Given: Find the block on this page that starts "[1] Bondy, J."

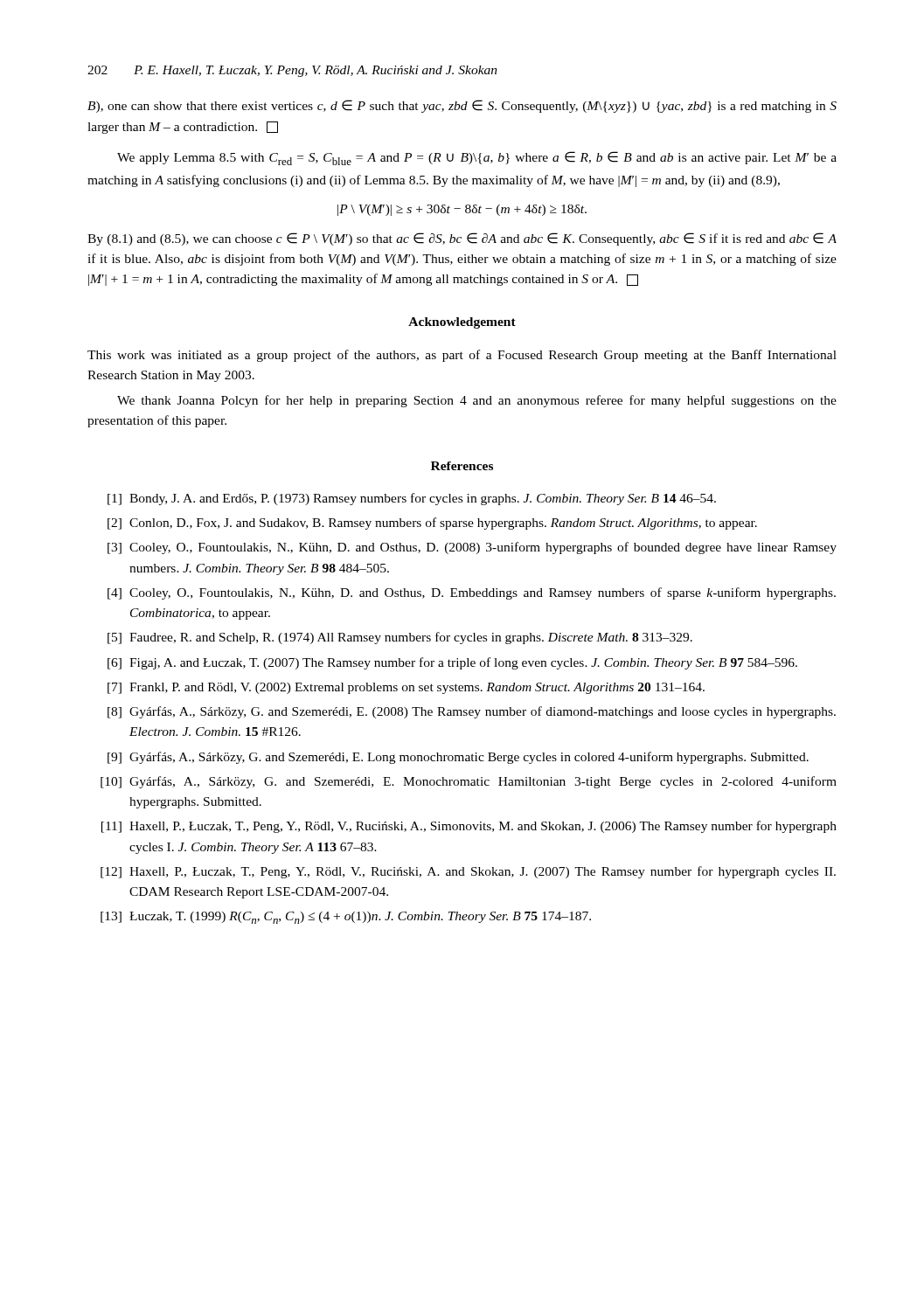Looking at the screenshot, I should [x=462, y=498].
